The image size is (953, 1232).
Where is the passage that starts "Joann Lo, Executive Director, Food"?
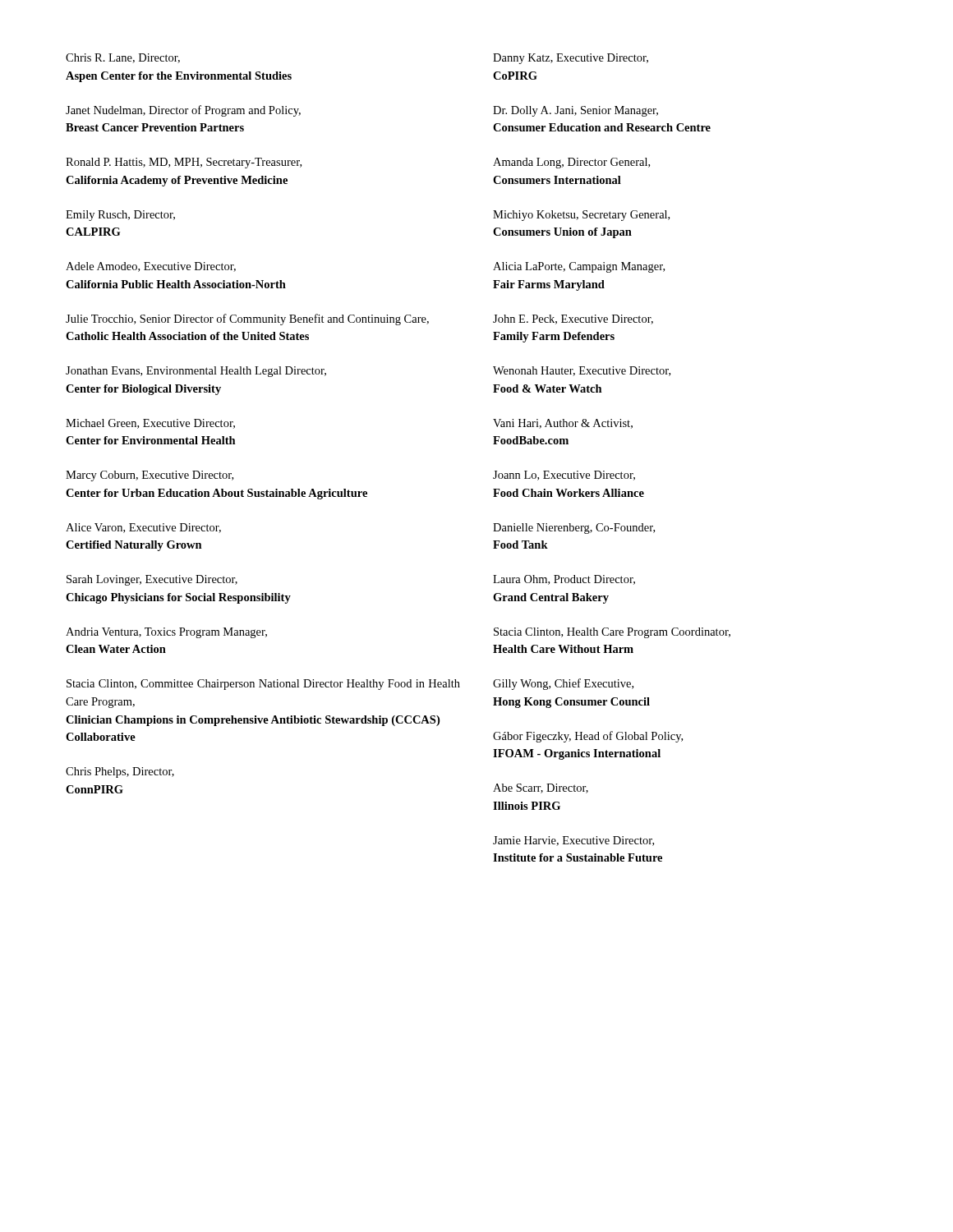[564, 476]
